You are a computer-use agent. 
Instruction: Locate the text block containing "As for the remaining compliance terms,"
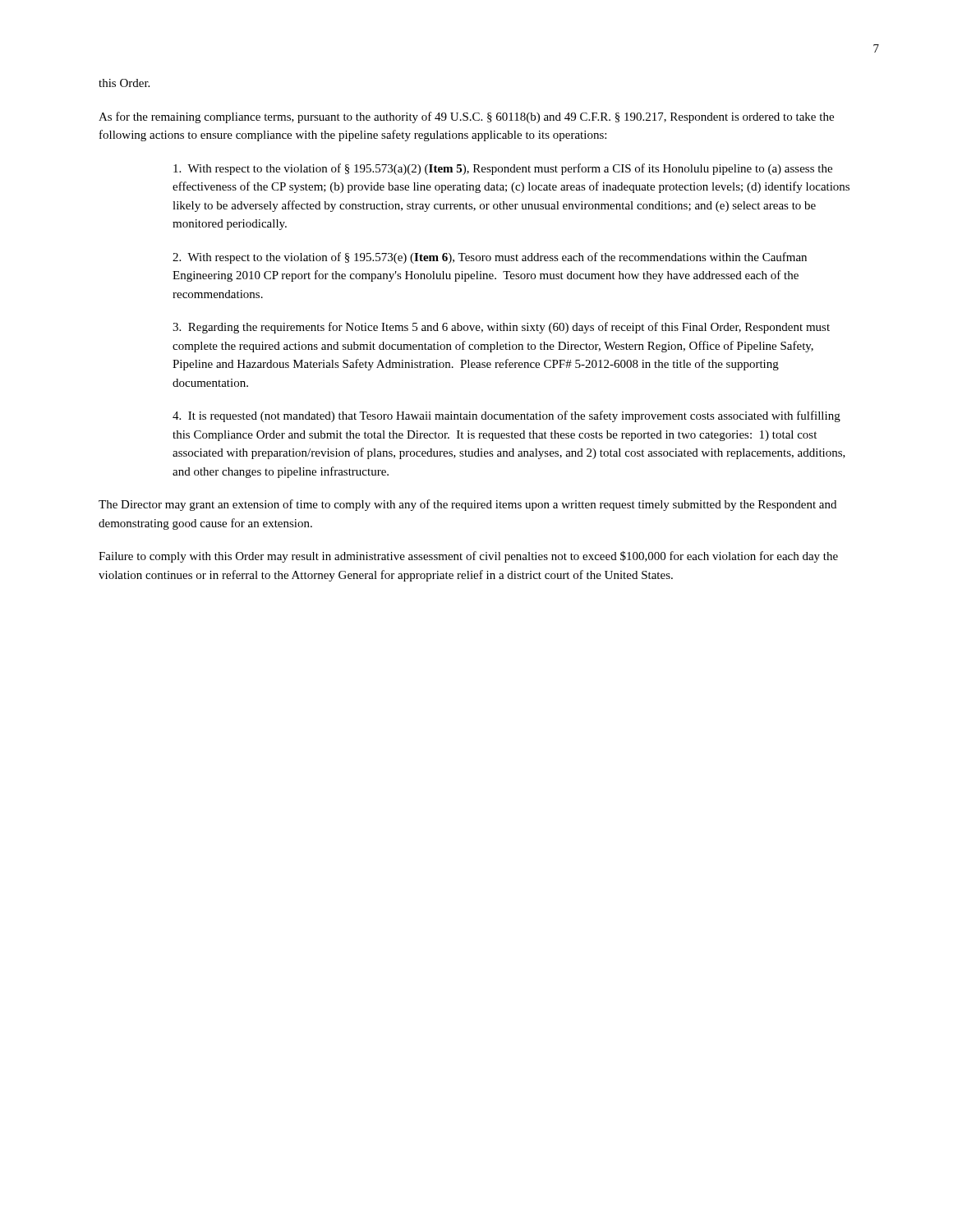pyautogui.click(x=466, y=125)
